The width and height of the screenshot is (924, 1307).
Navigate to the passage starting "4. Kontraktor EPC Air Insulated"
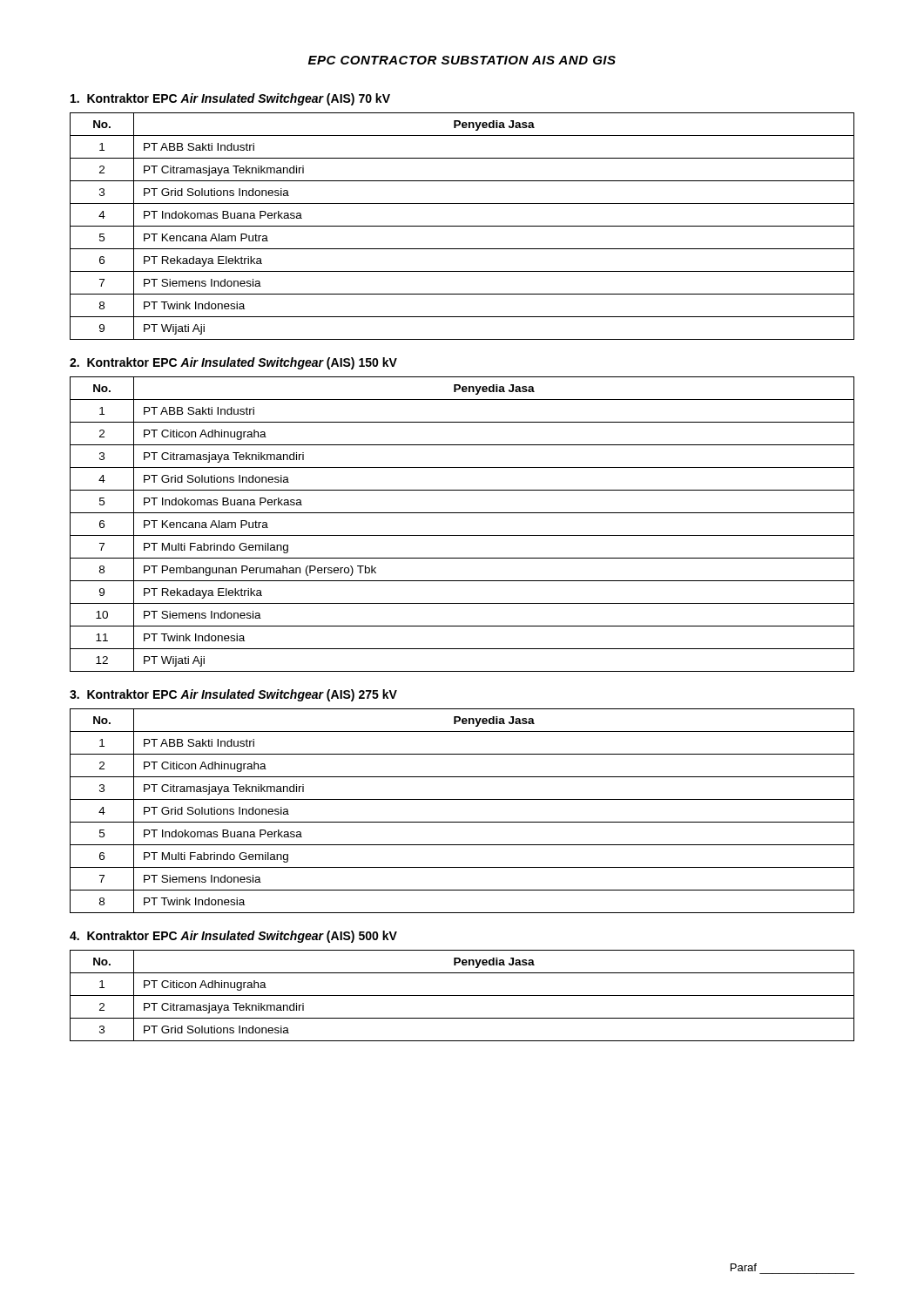(x=233, y=936)
